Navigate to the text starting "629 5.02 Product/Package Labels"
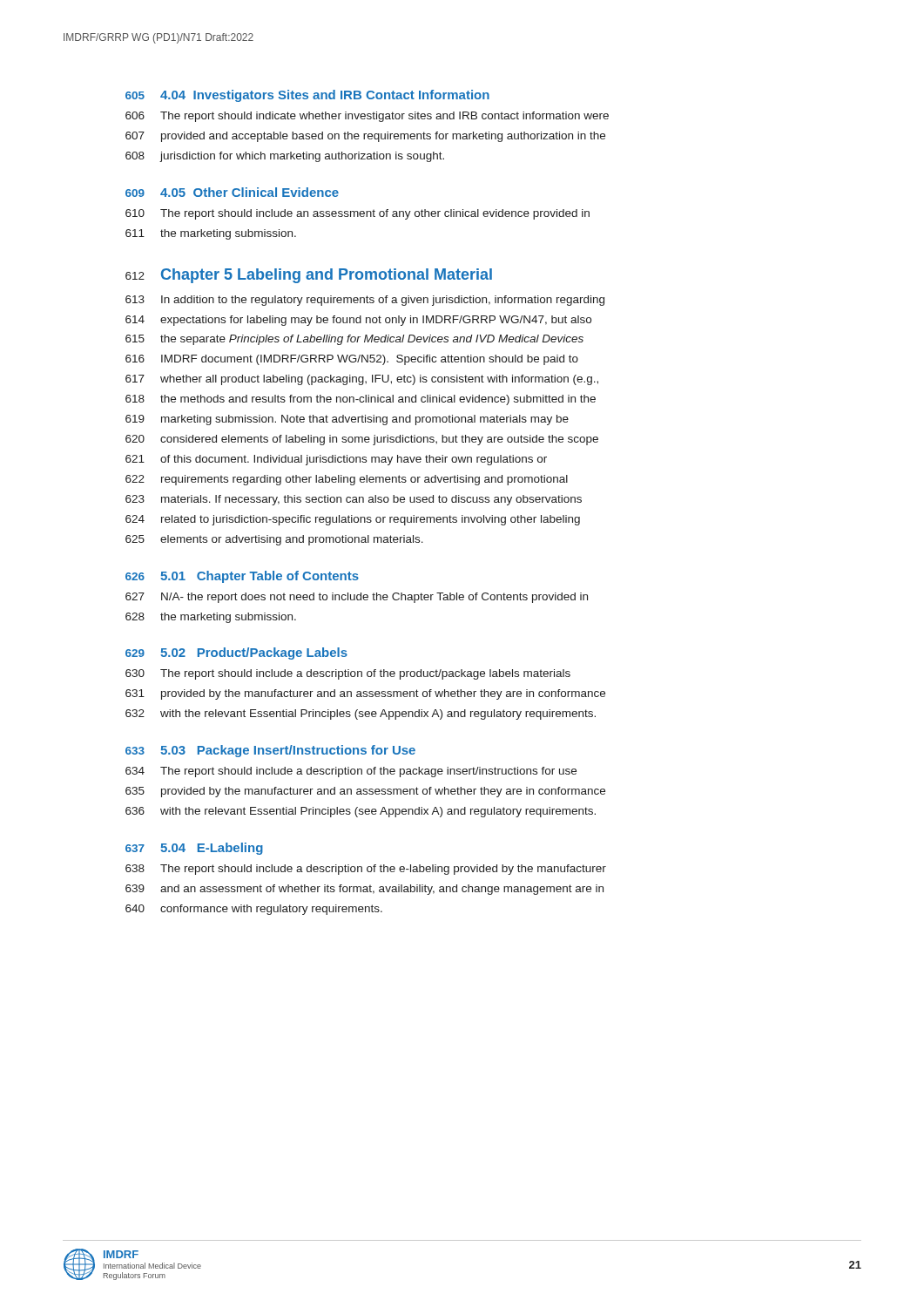 [x=230, y=653]
